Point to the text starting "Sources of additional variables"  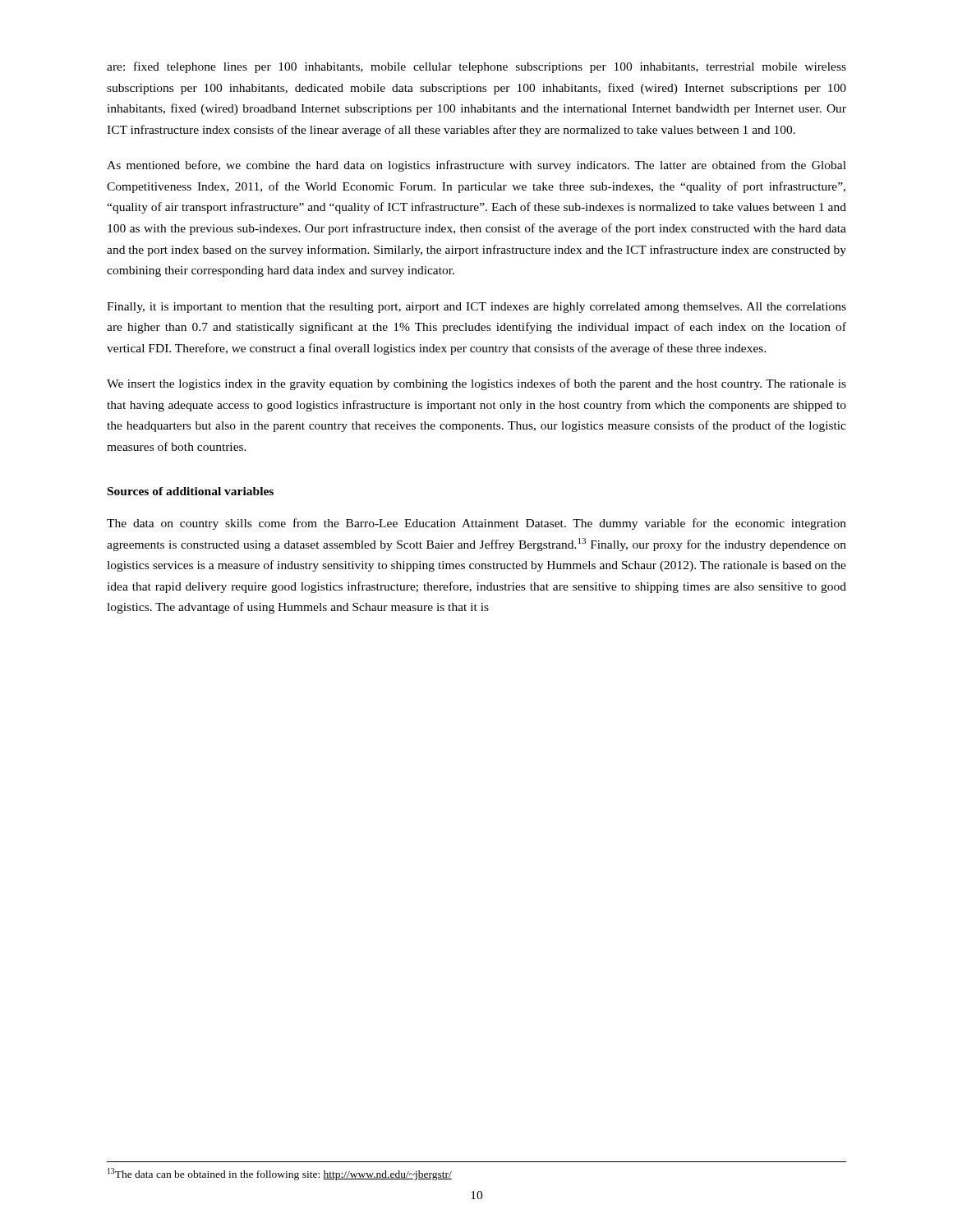point(190,490)
